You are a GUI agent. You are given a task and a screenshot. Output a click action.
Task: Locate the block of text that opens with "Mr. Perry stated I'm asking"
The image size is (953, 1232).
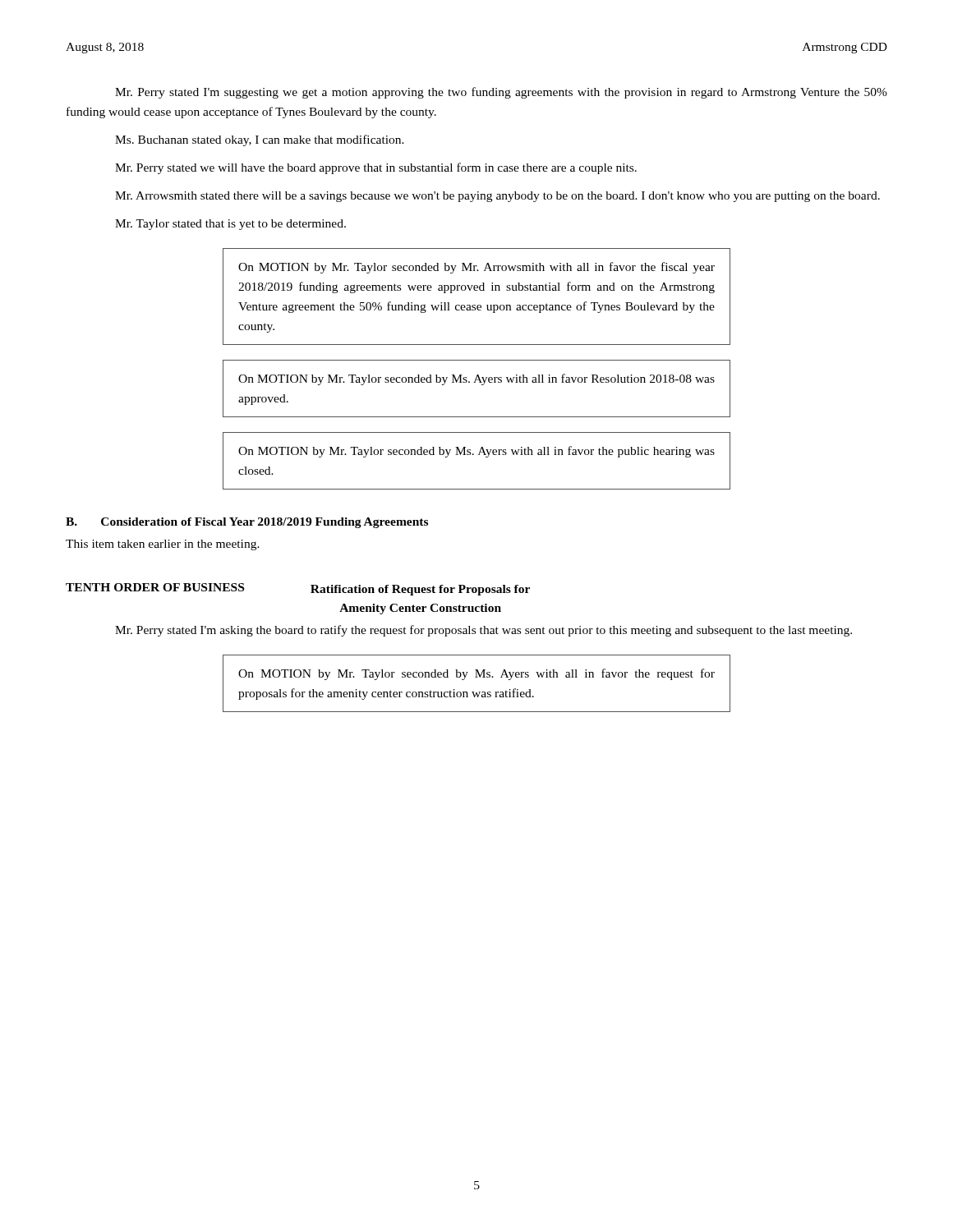pos(484,630)
